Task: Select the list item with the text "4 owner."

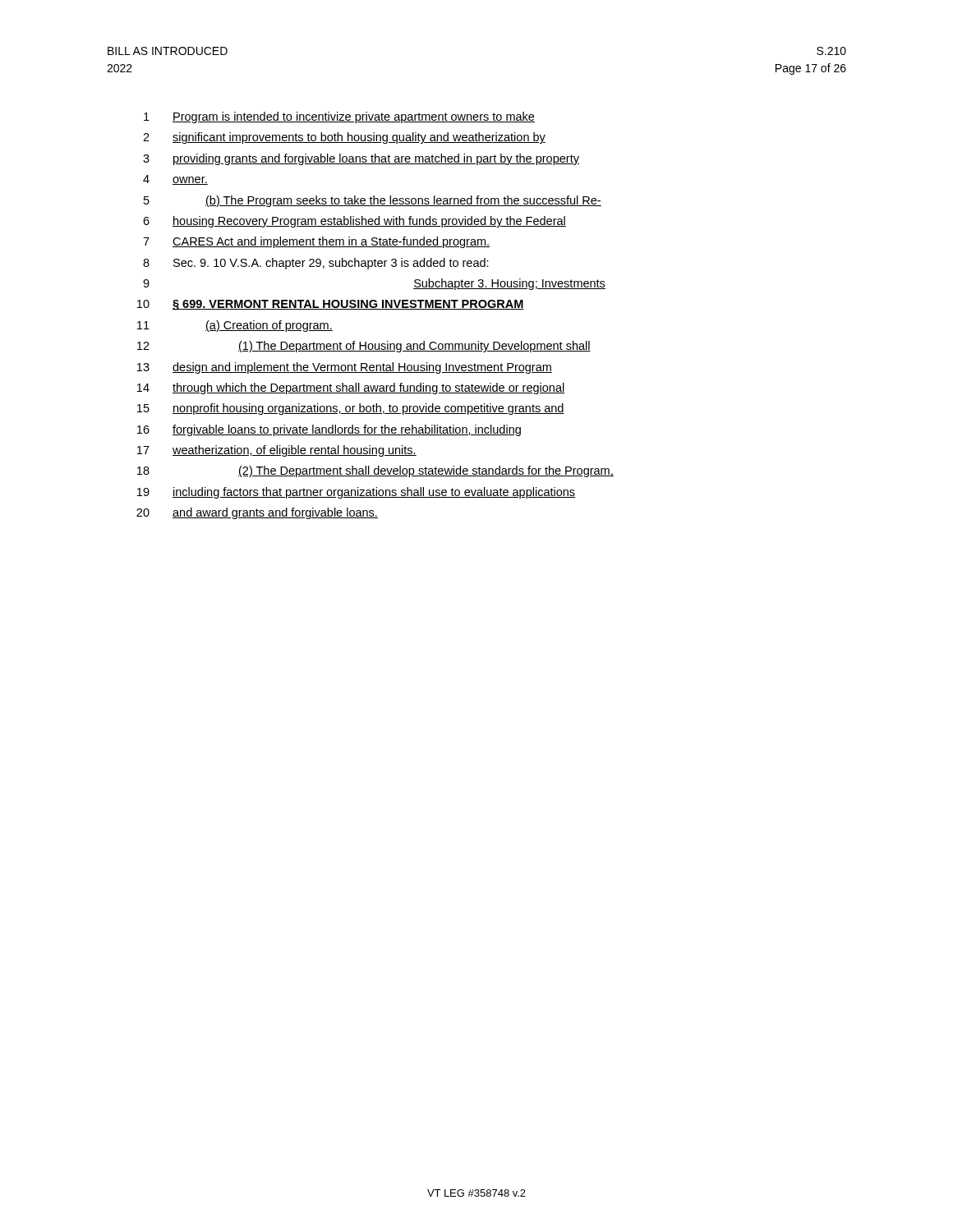Action: (x=175, y=180)
